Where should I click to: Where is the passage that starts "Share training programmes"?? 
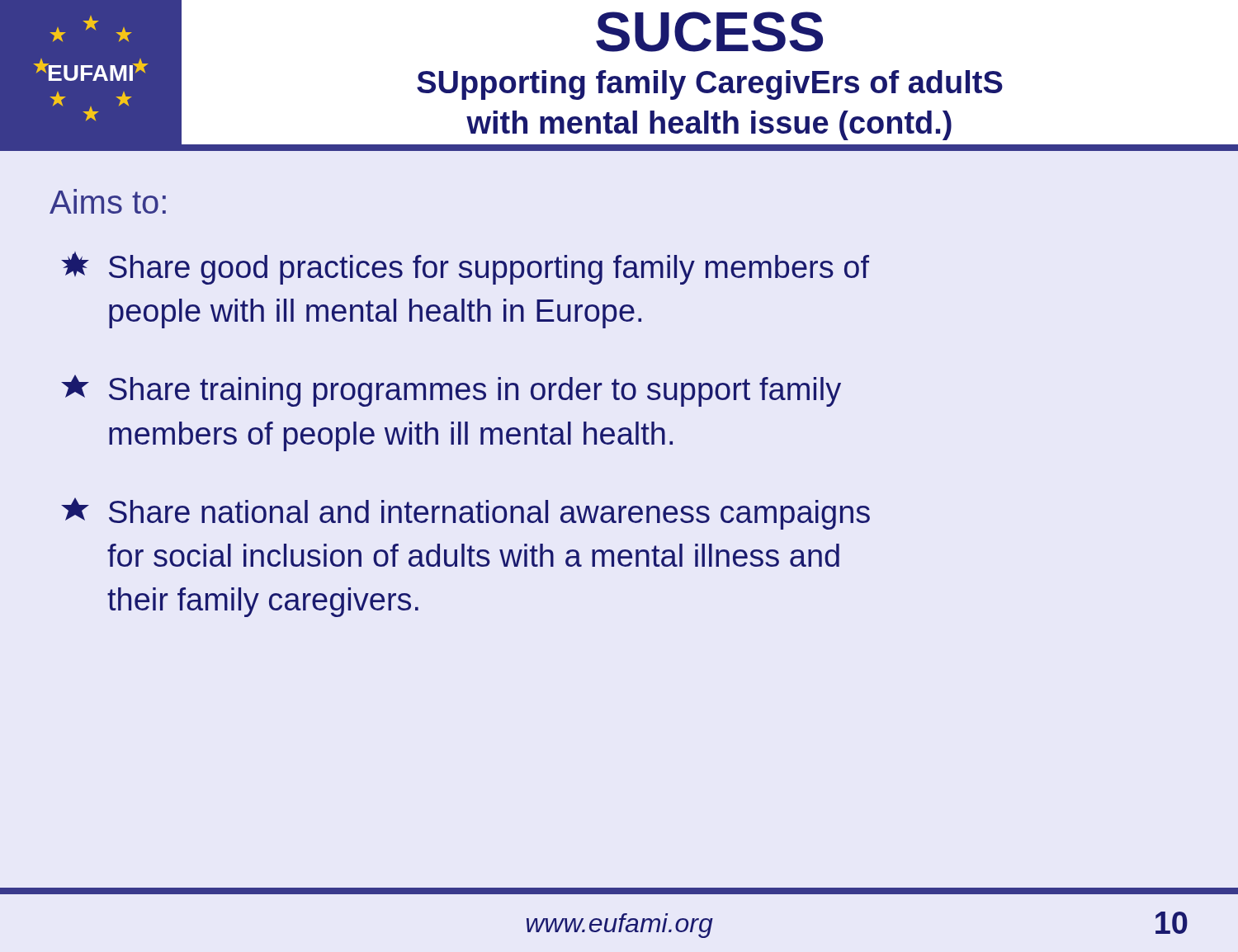(450, 412)
